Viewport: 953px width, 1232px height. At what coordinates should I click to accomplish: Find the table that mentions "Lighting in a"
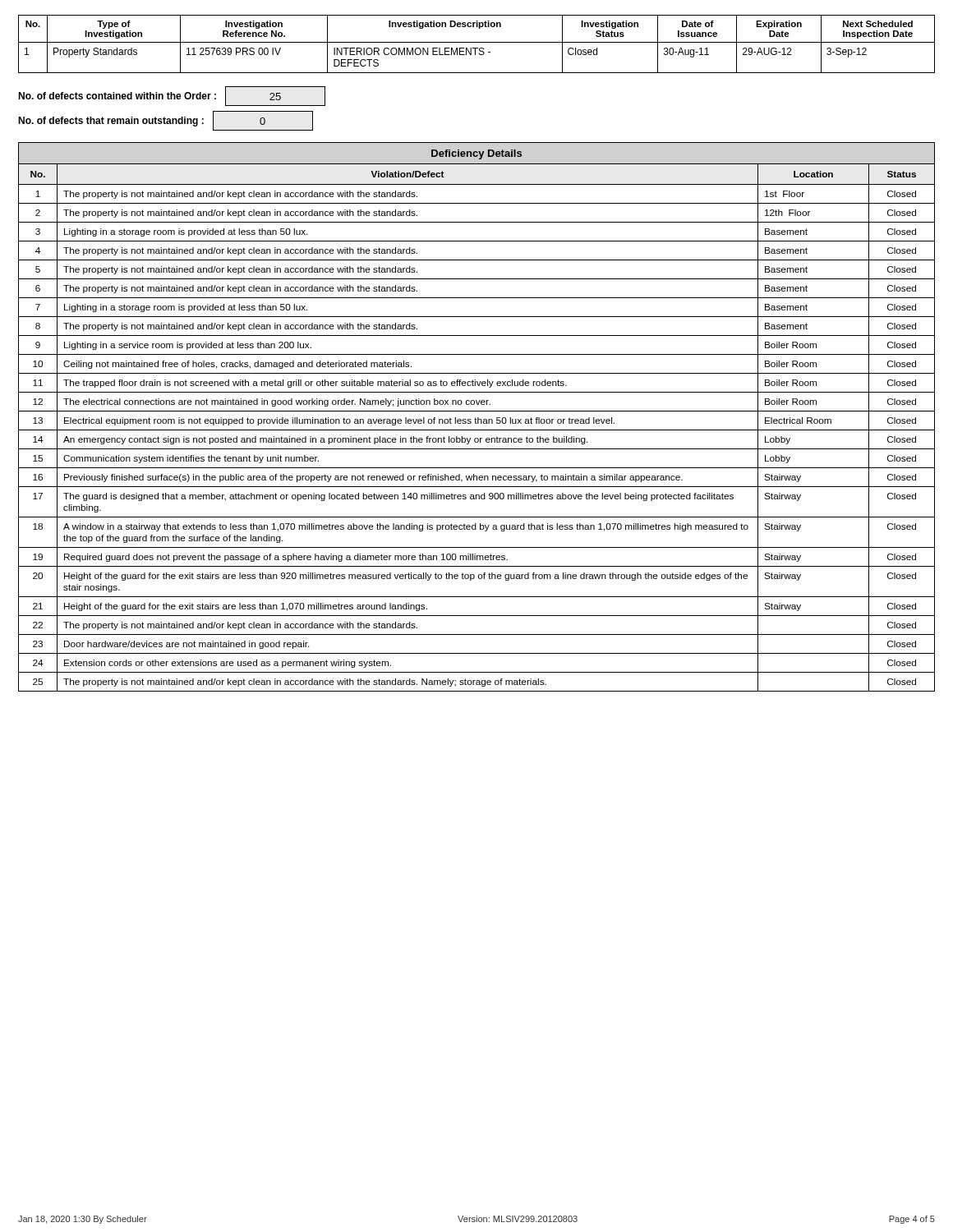tap(476, 417)
